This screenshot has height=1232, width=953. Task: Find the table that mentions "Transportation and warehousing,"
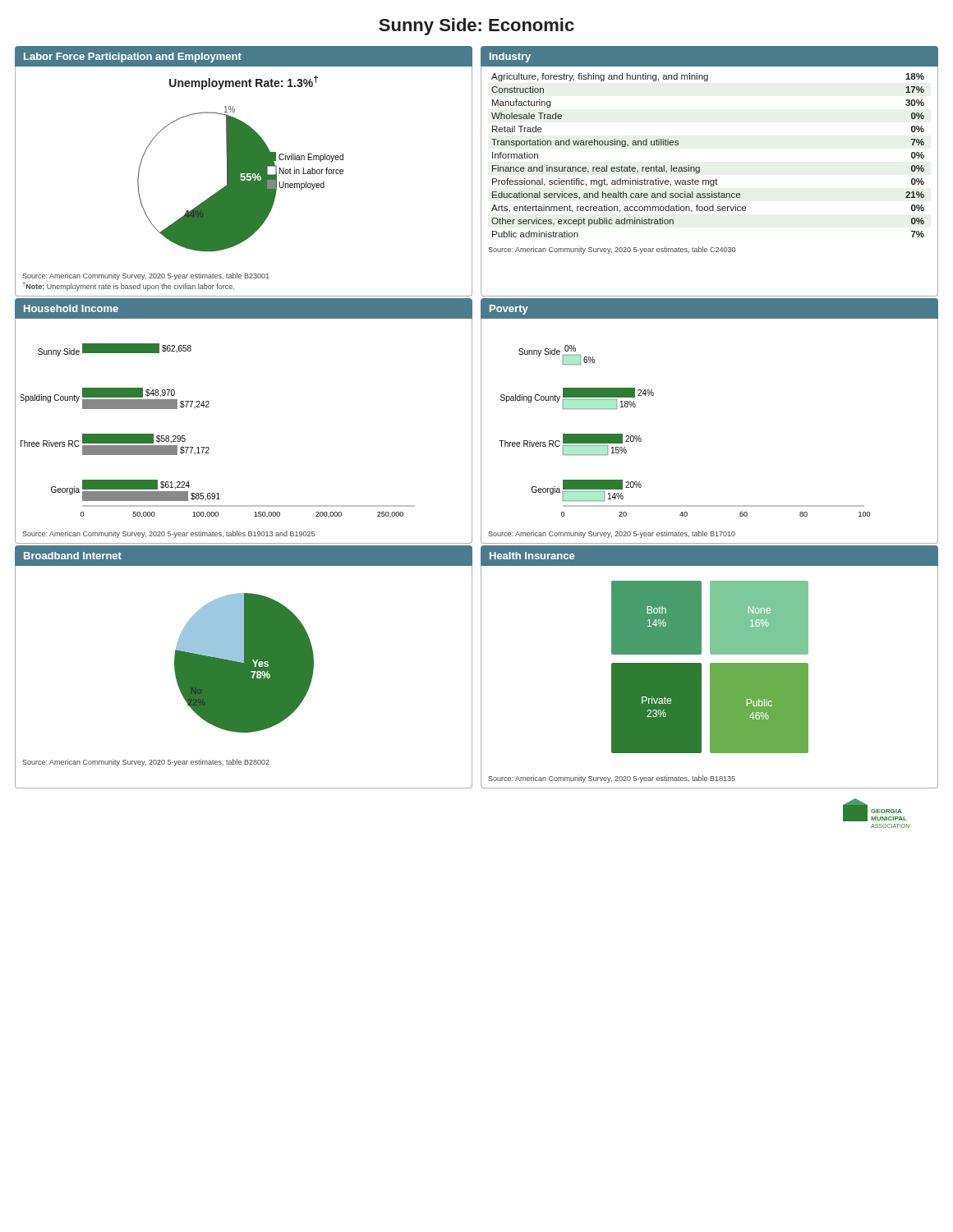point(709,155)
